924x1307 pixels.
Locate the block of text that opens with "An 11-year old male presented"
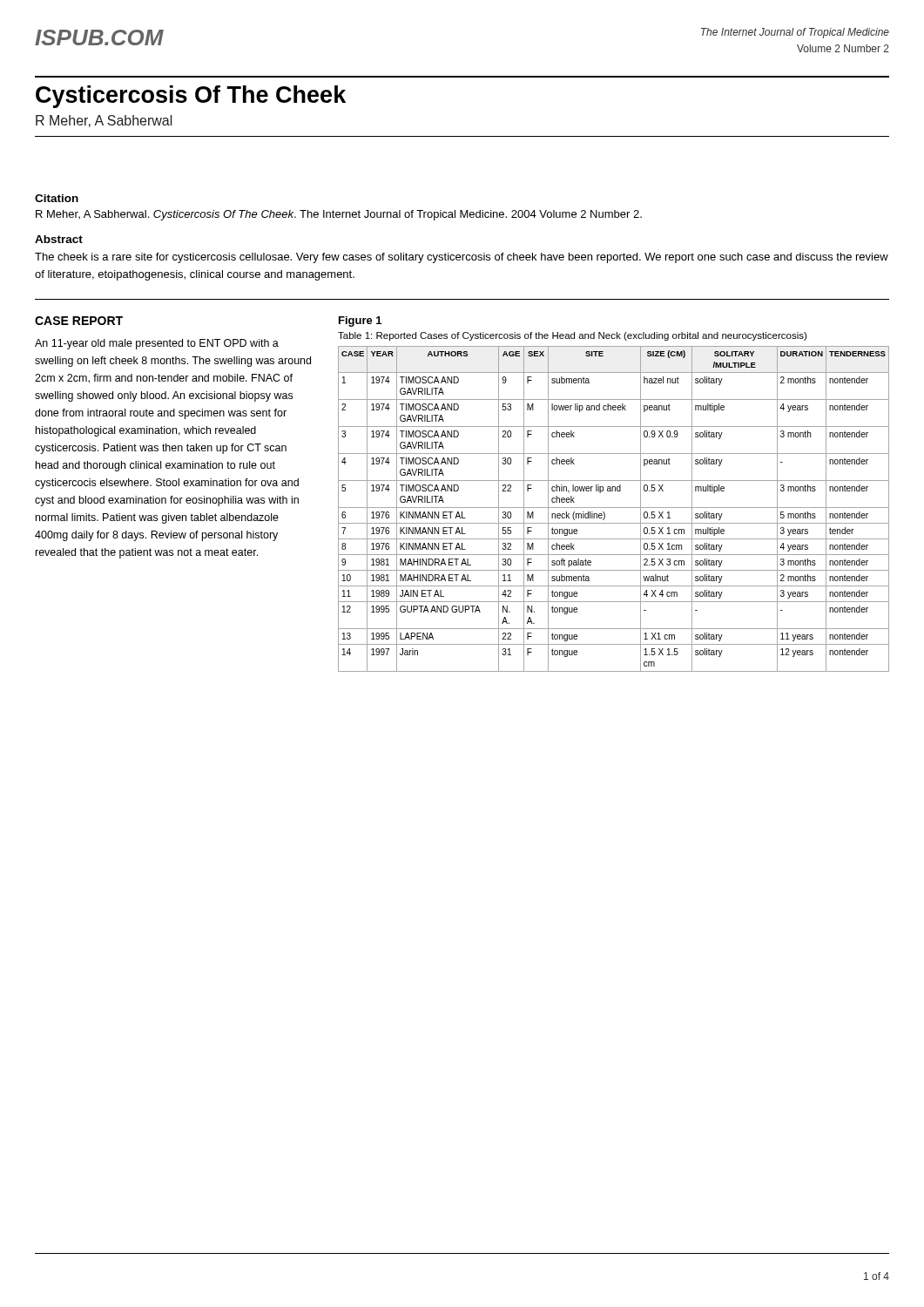pyautogui.click(x=173, y=448)
